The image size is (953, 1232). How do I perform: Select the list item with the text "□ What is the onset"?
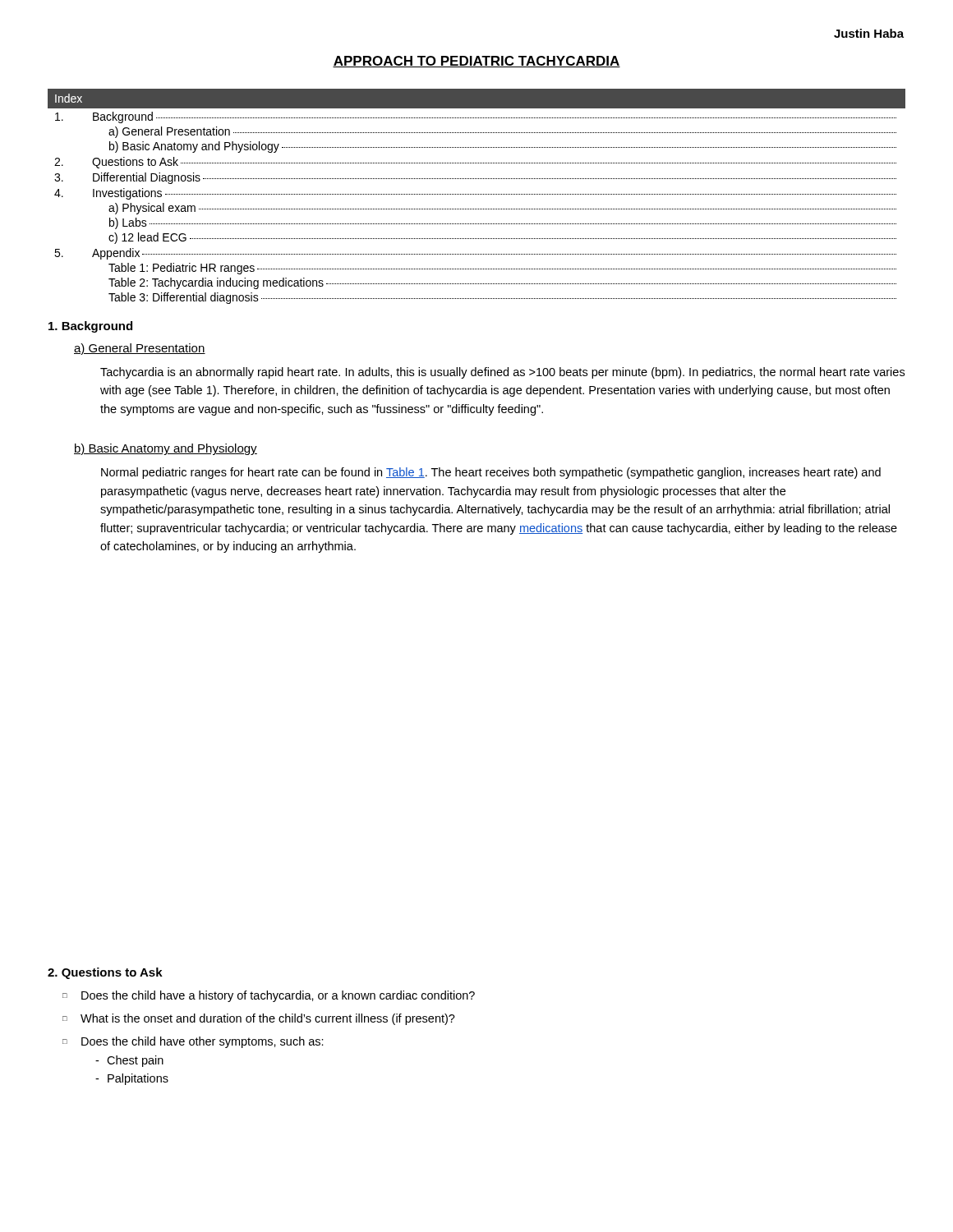tap(259, 1019)
